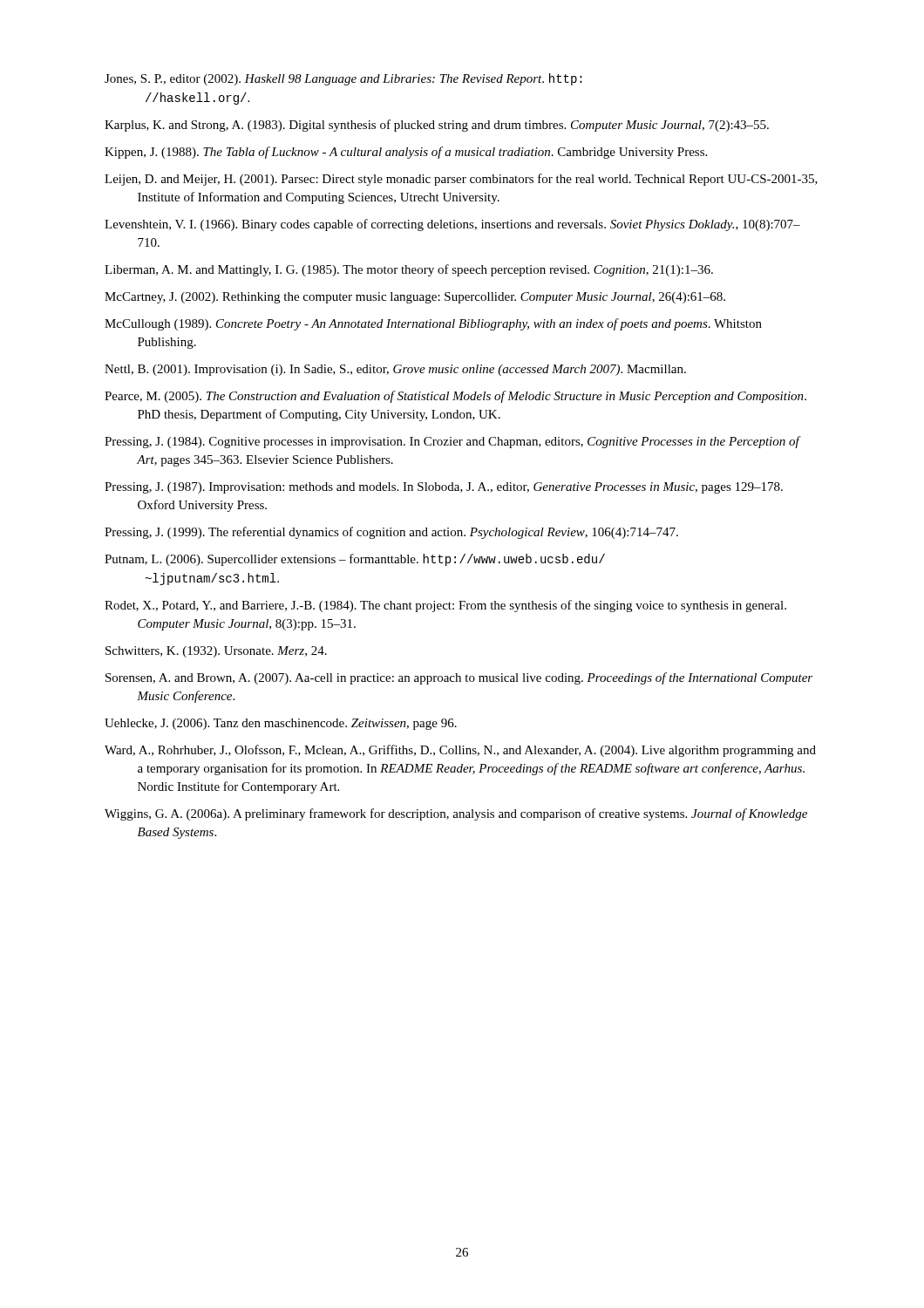Image resolution: width=924 pixels, height=1308 pixels.
Task: Select the text block starting "Levenshtein, V. I."
Action: pyautogui.click(x=462, y=234)
